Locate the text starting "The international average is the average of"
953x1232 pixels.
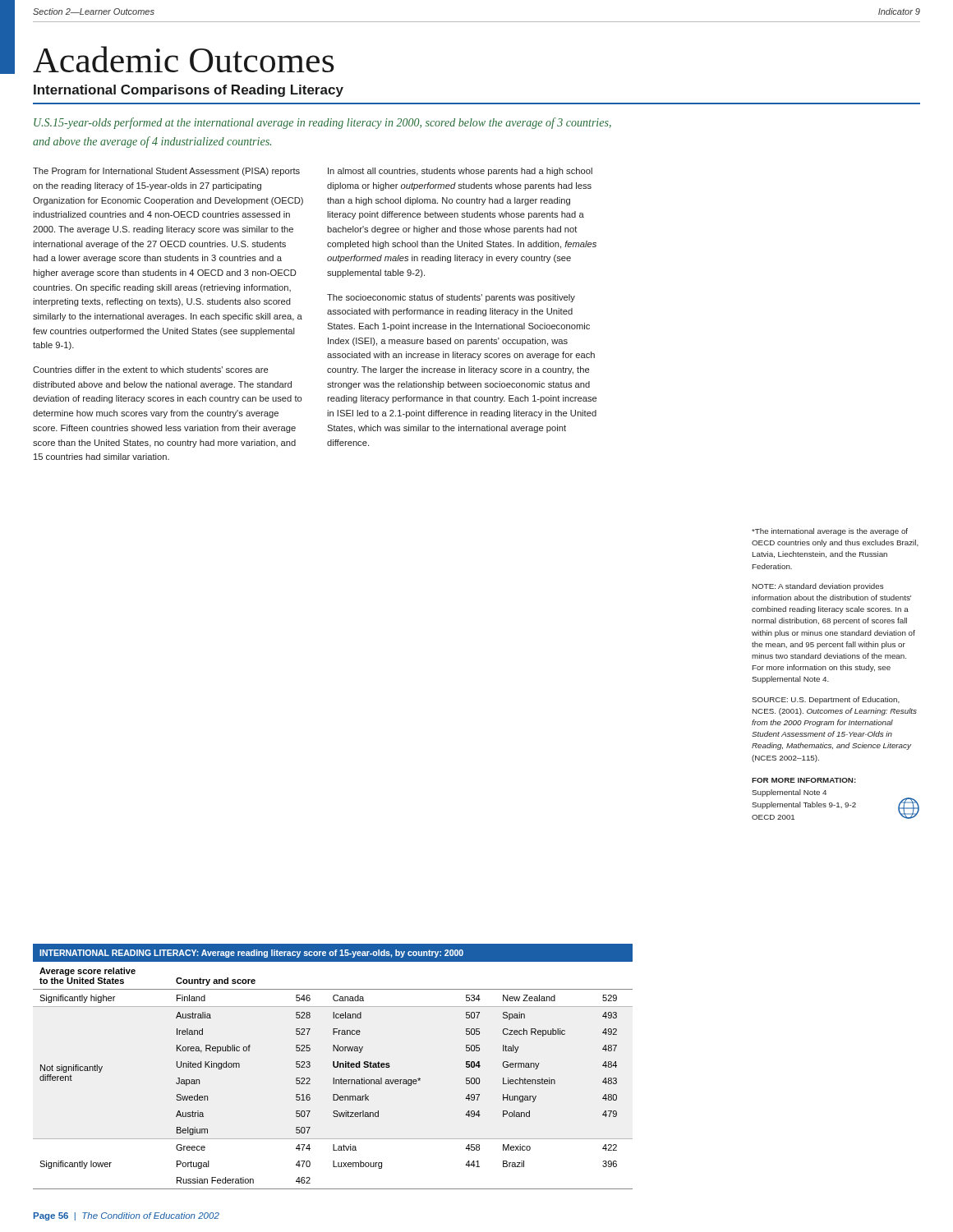click(835, 548)
